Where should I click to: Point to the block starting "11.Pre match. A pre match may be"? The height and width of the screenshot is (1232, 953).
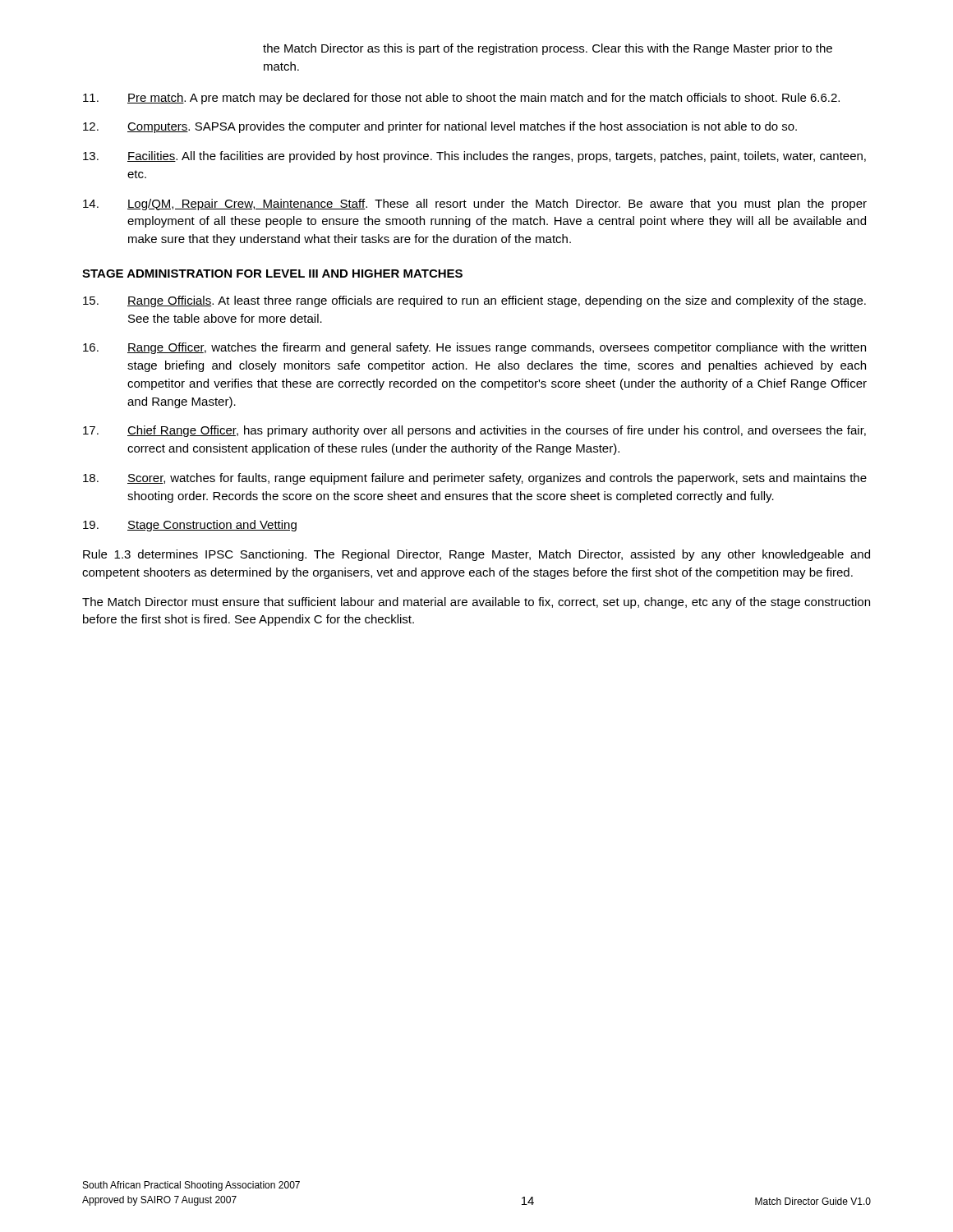474,97
